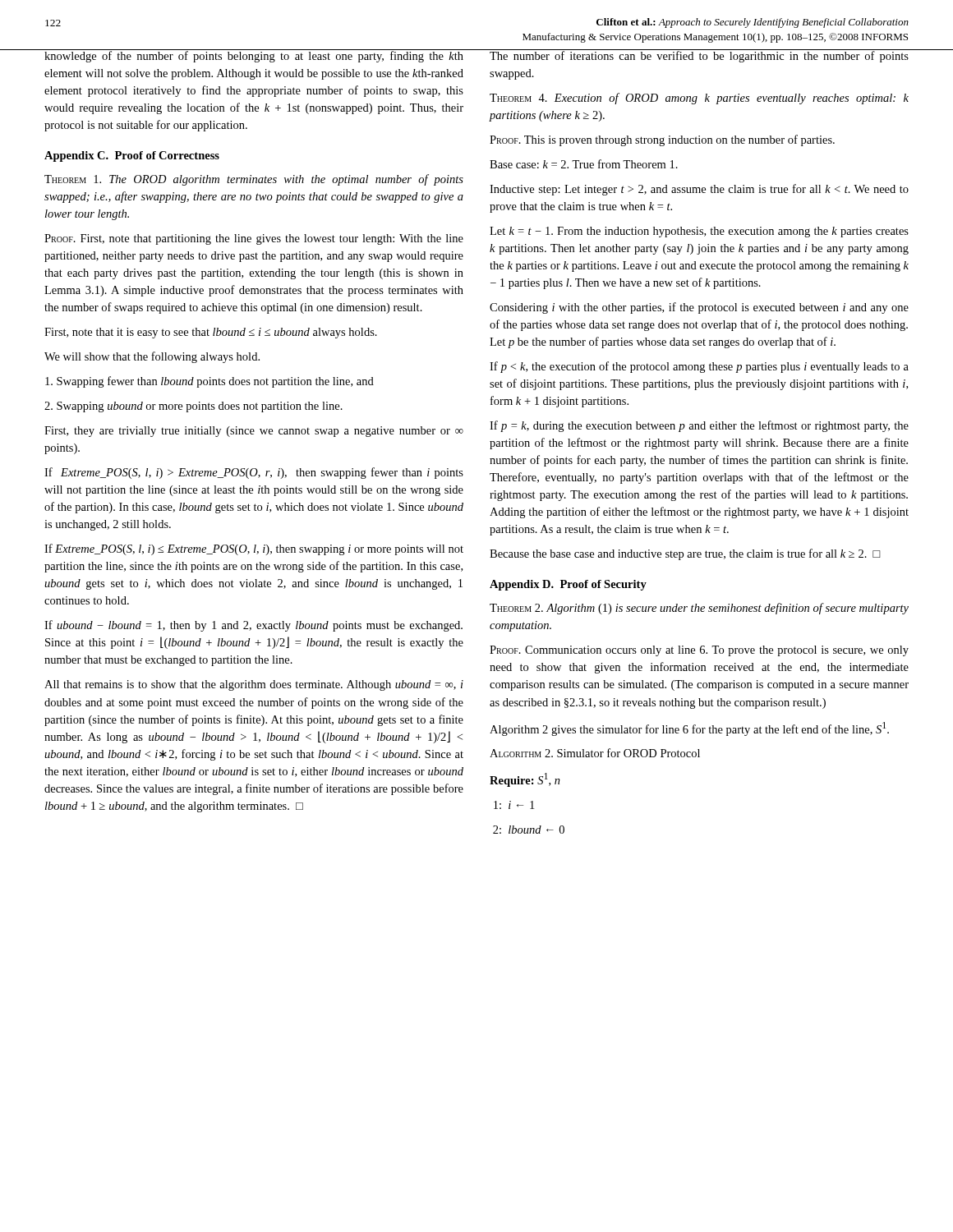Locate the block of text that opens with "If ubound − lbound ="

254,643
